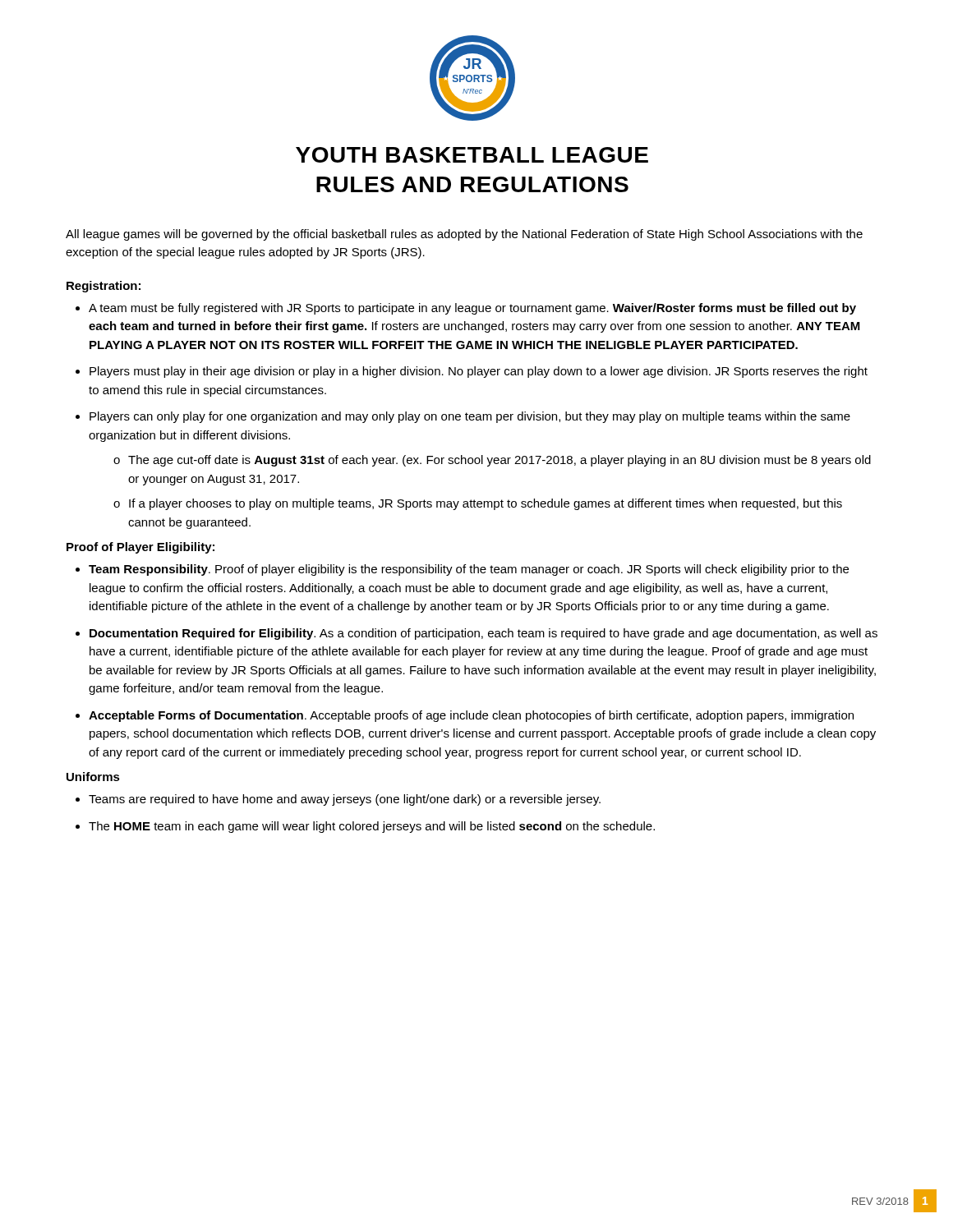Screen dimensions: 1232x953
Task: Locate the logo
Action: tap(472, 79)
